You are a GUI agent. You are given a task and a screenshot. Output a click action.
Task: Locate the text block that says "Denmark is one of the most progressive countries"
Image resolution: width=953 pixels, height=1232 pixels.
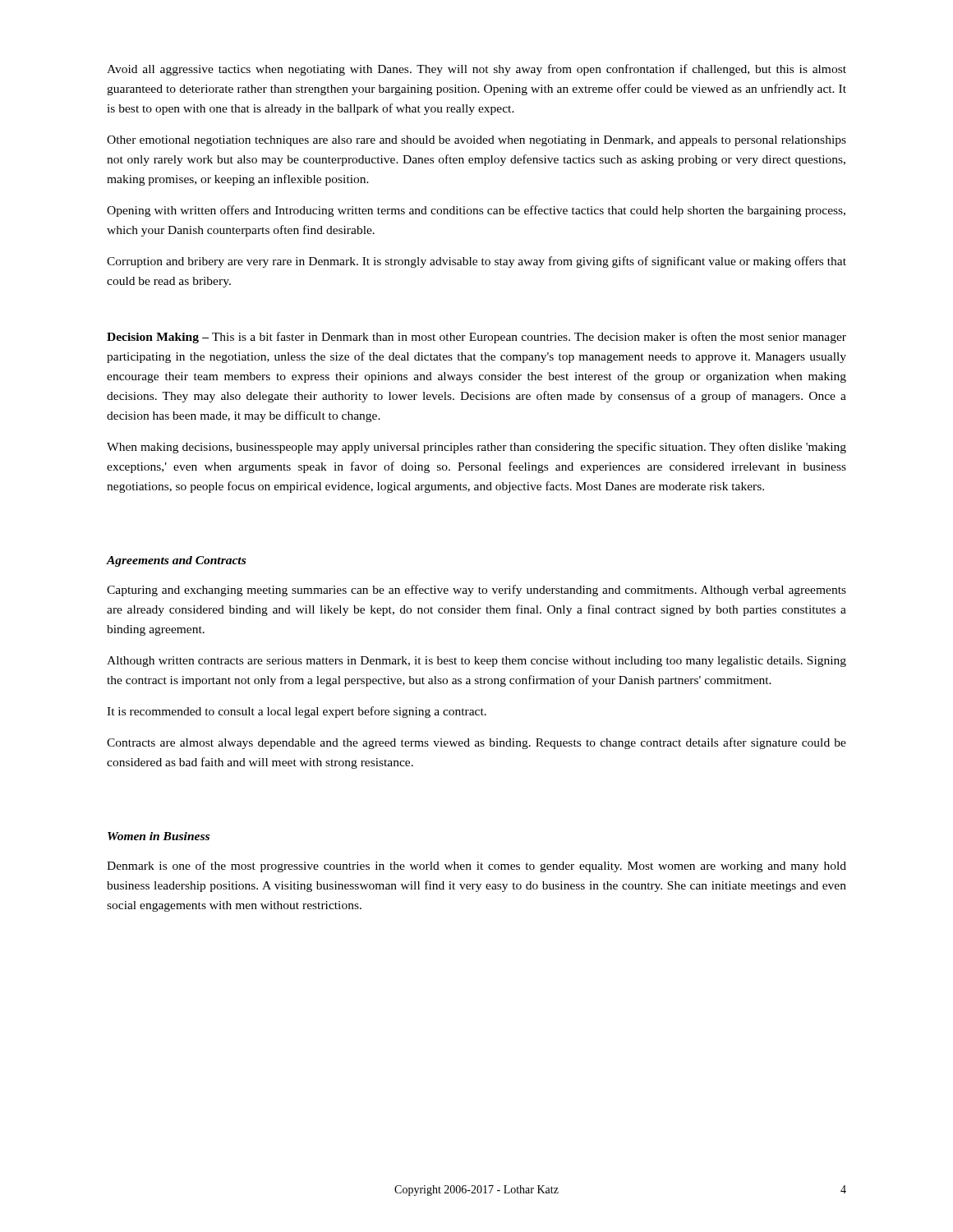tap(476, 885)
